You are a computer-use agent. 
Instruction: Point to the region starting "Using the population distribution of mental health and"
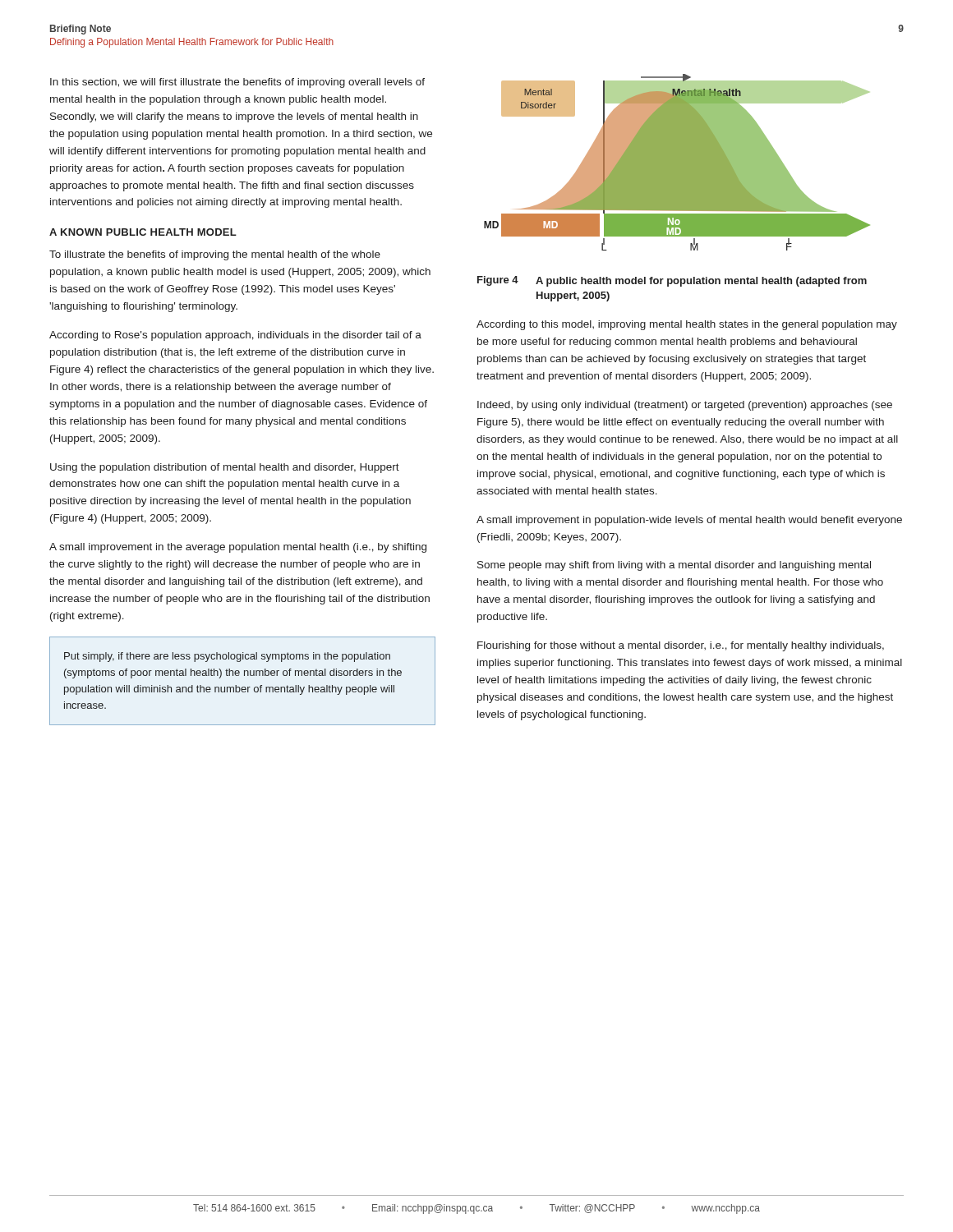pos(230,492)
